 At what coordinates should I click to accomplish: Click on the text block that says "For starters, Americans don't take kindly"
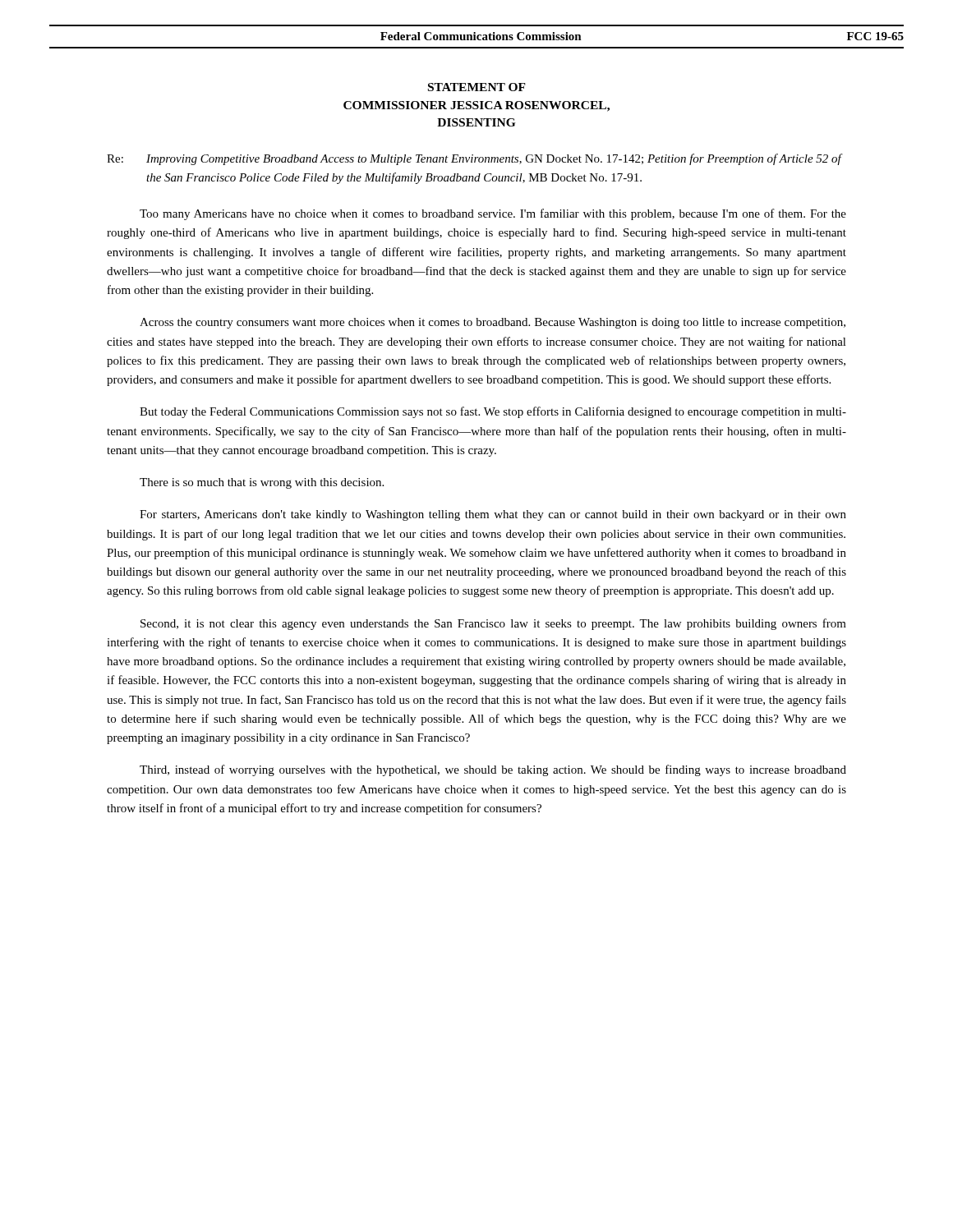click(x=476, y=553)
